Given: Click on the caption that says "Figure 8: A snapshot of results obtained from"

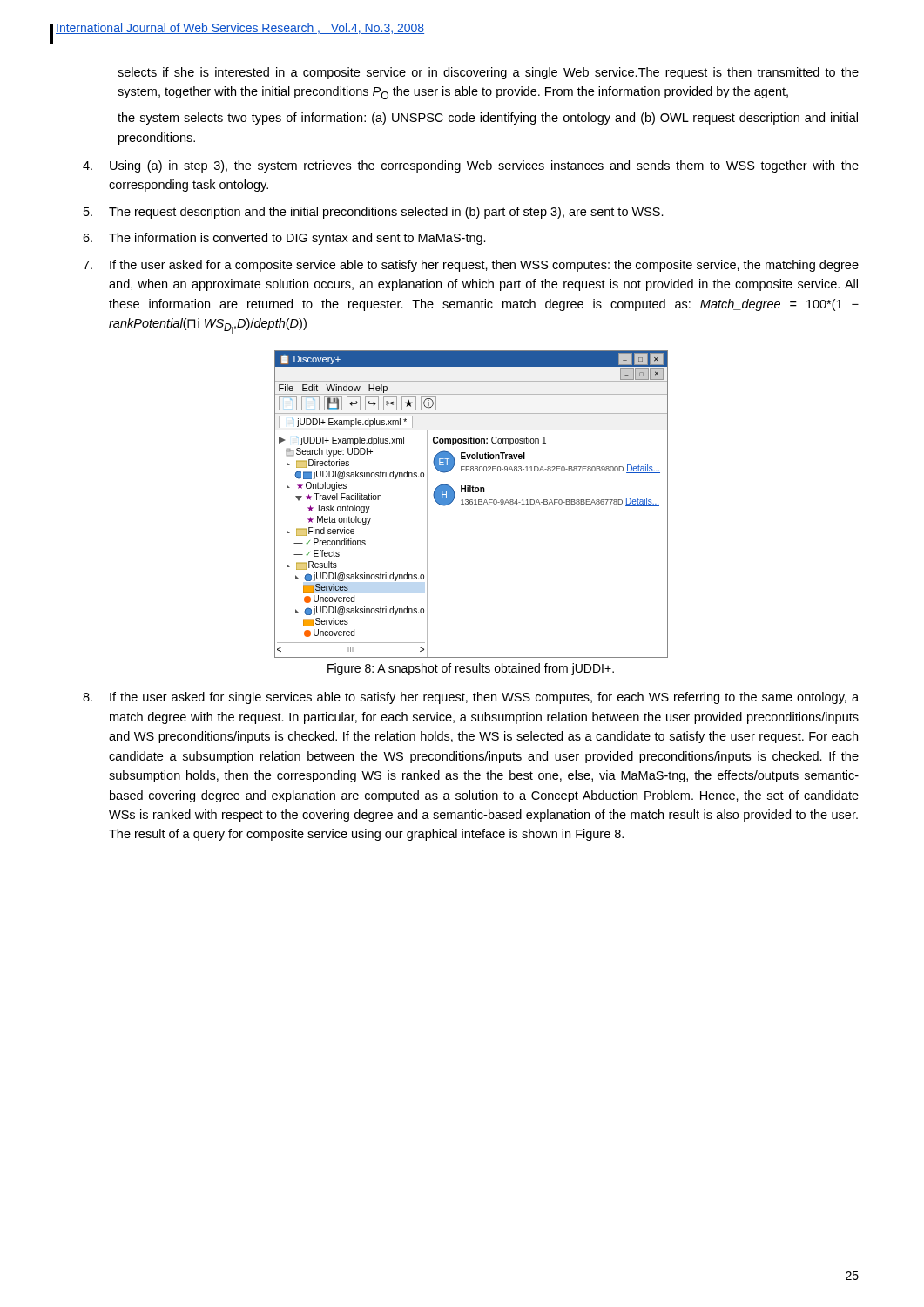Looking at the screenshot, I should 471,668.
